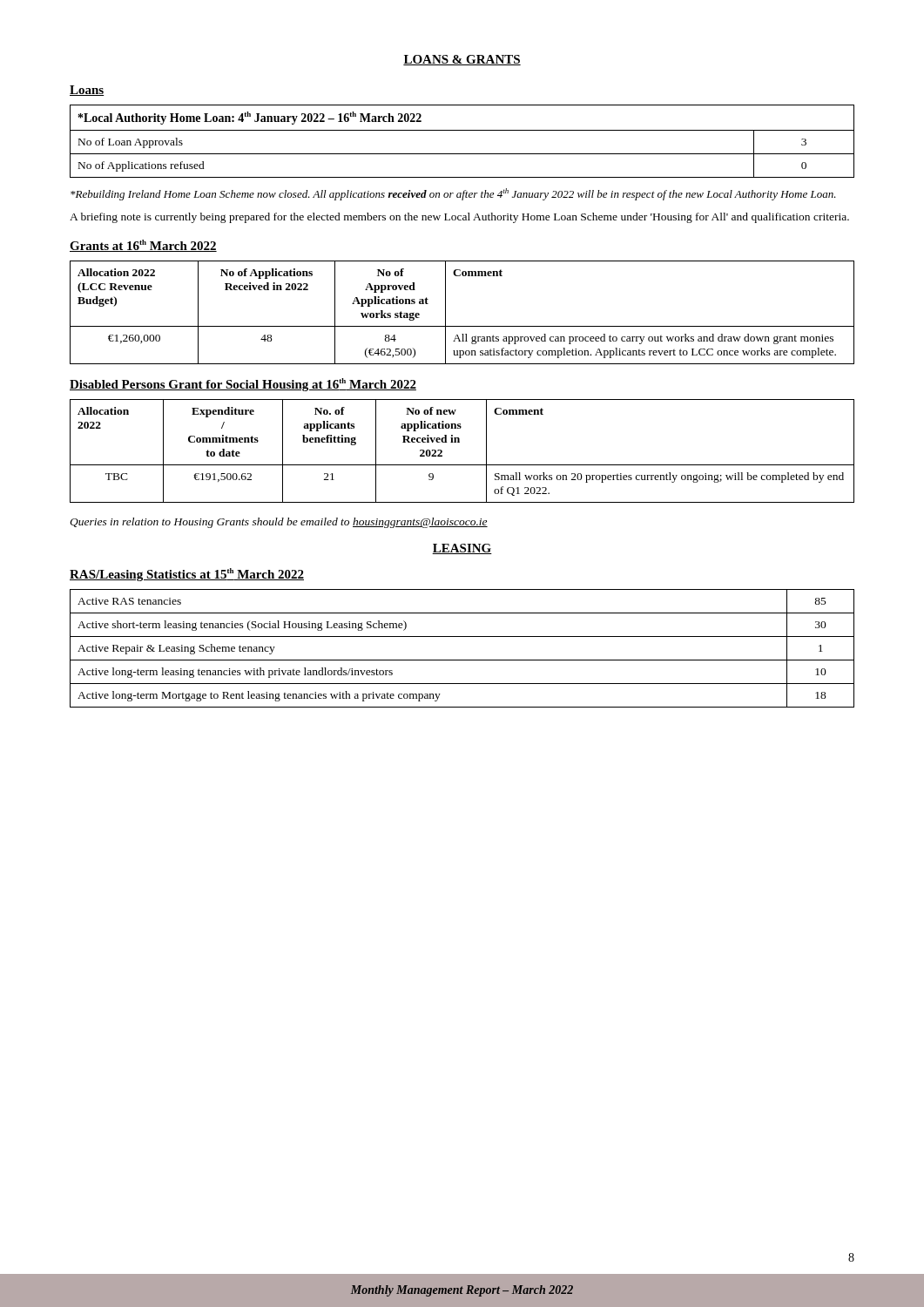
Task: Locate the table with the text "*Local Authority Home Loan:"
Action: coord(462,141)
